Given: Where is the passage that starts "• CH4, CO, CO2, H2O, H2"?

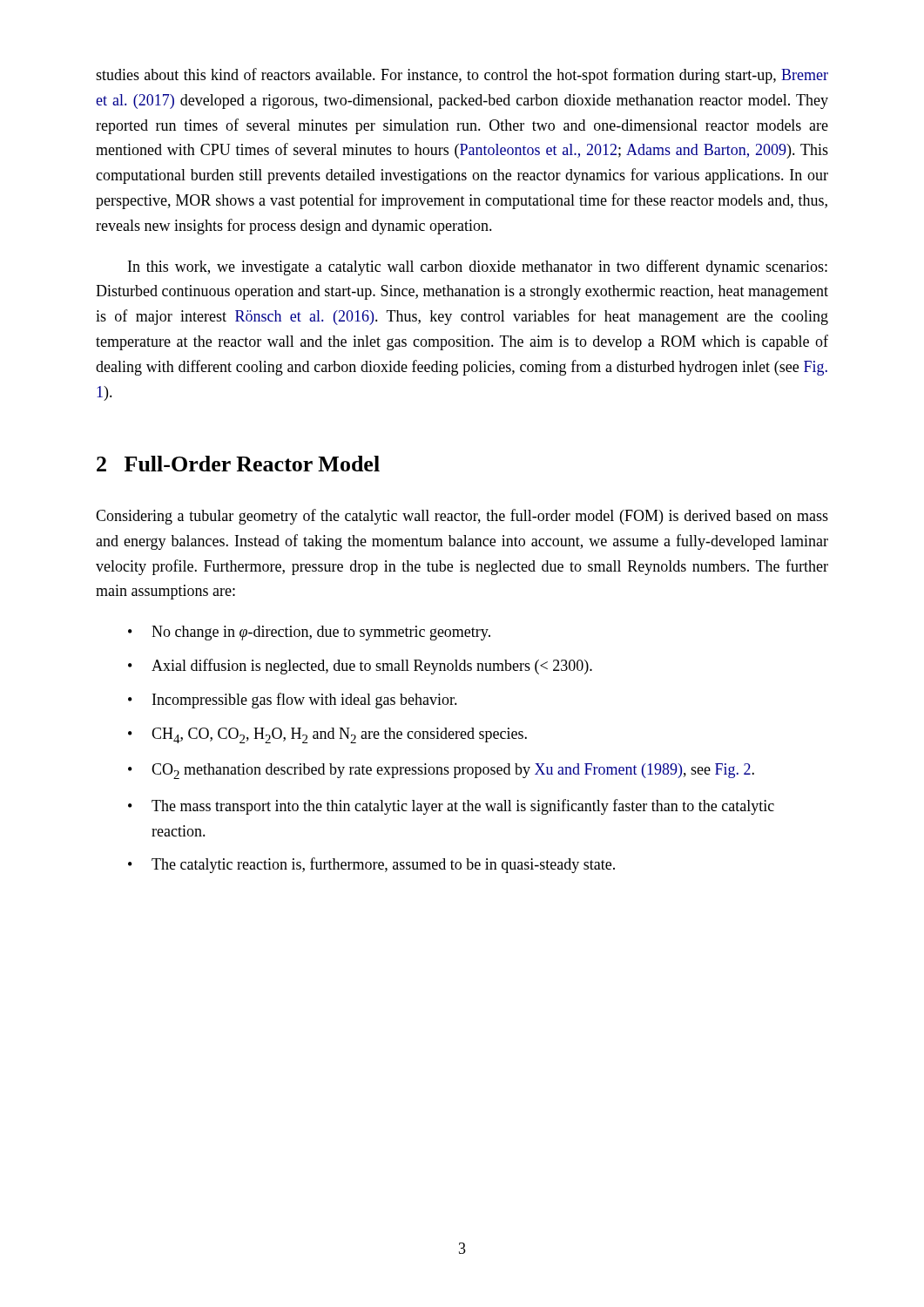Looking at the screenshot, I should tap(478, 735).
